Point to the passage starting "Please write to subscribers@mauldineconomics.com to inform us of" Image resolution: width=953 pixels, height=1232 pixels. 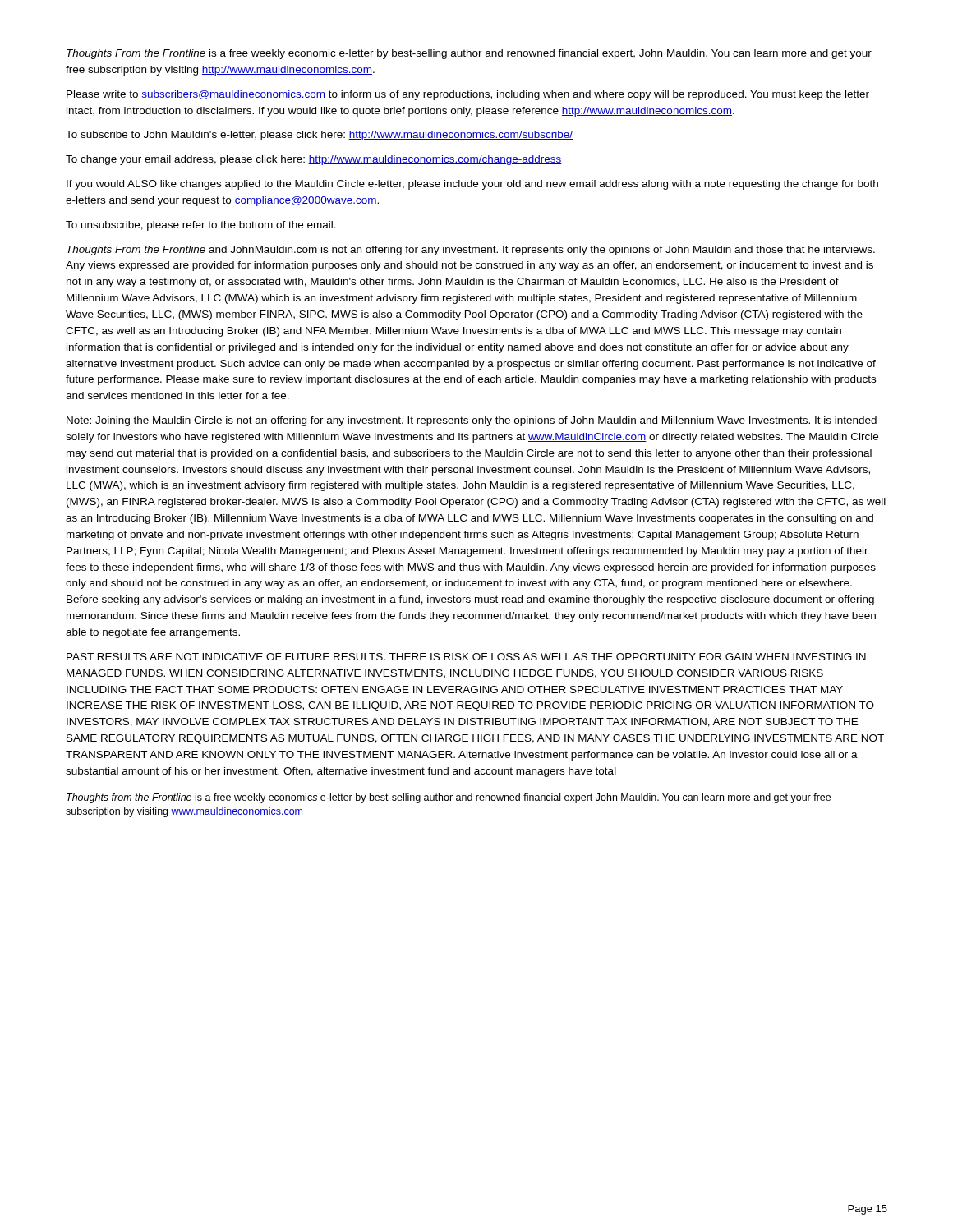tap(467, 102)
